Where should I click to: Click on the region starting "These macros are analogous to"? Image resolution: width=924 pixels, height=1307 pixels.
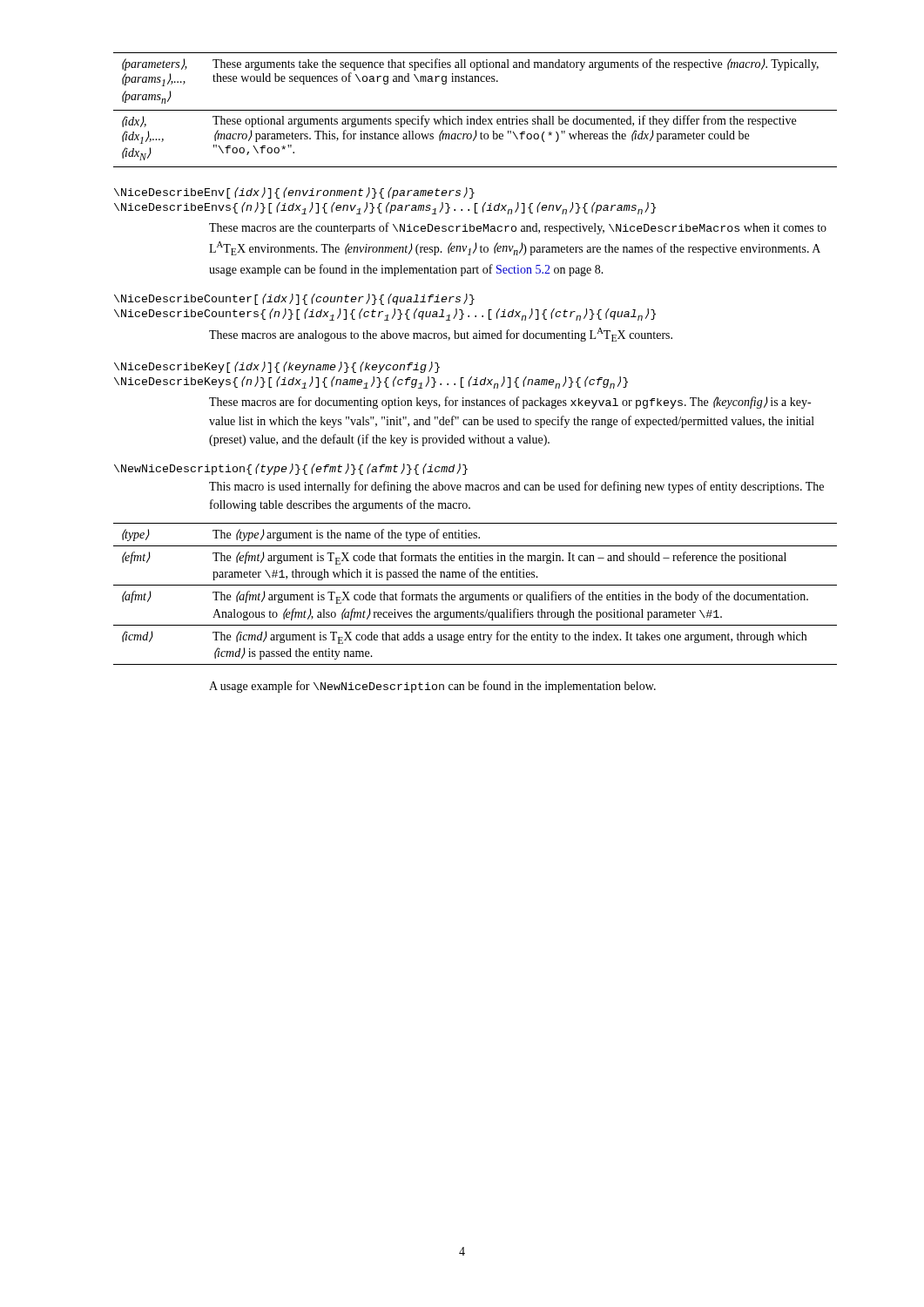point(441,336)
